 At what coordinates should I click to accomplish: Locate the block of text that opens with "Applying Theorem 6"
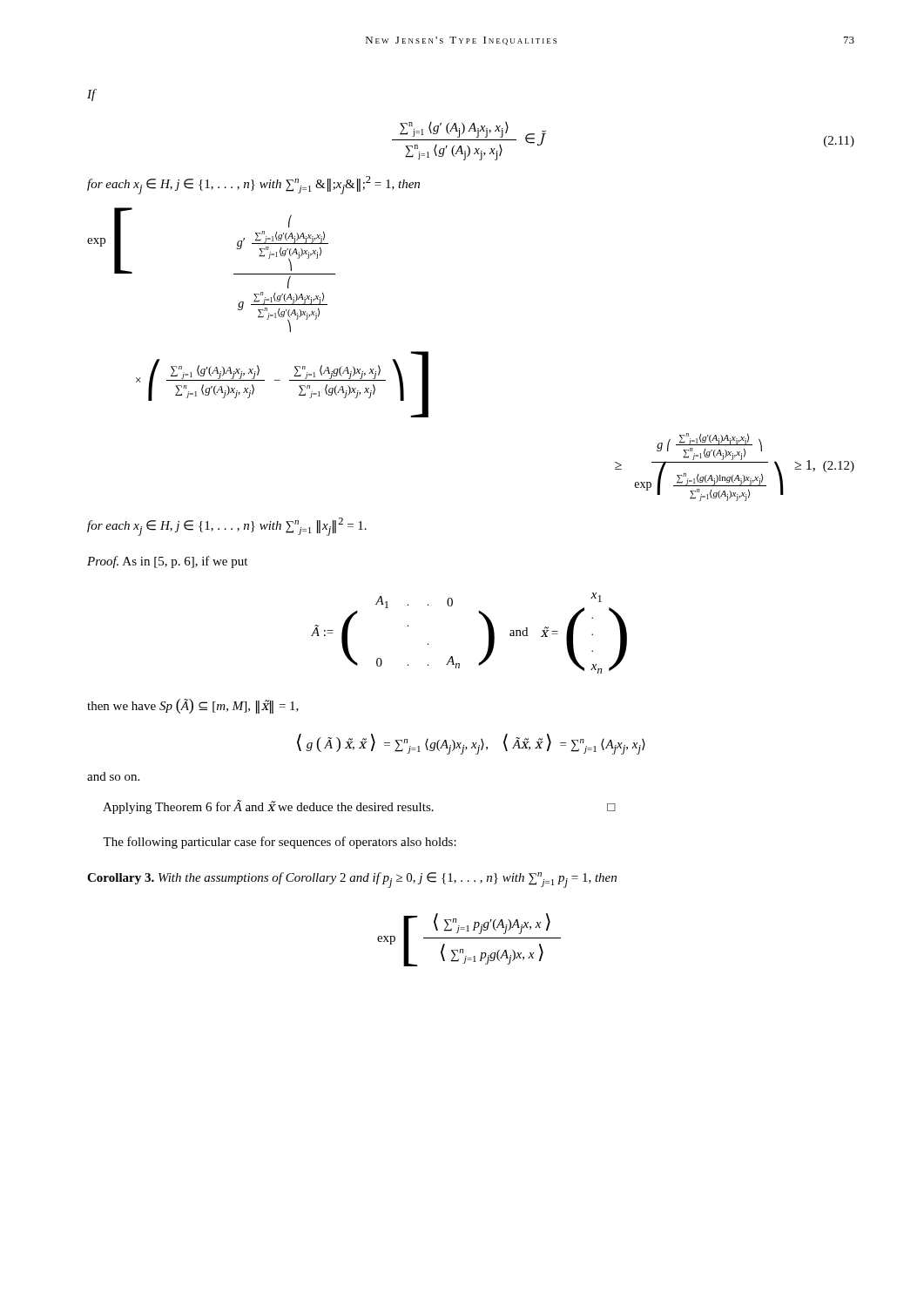coord(351,807)
